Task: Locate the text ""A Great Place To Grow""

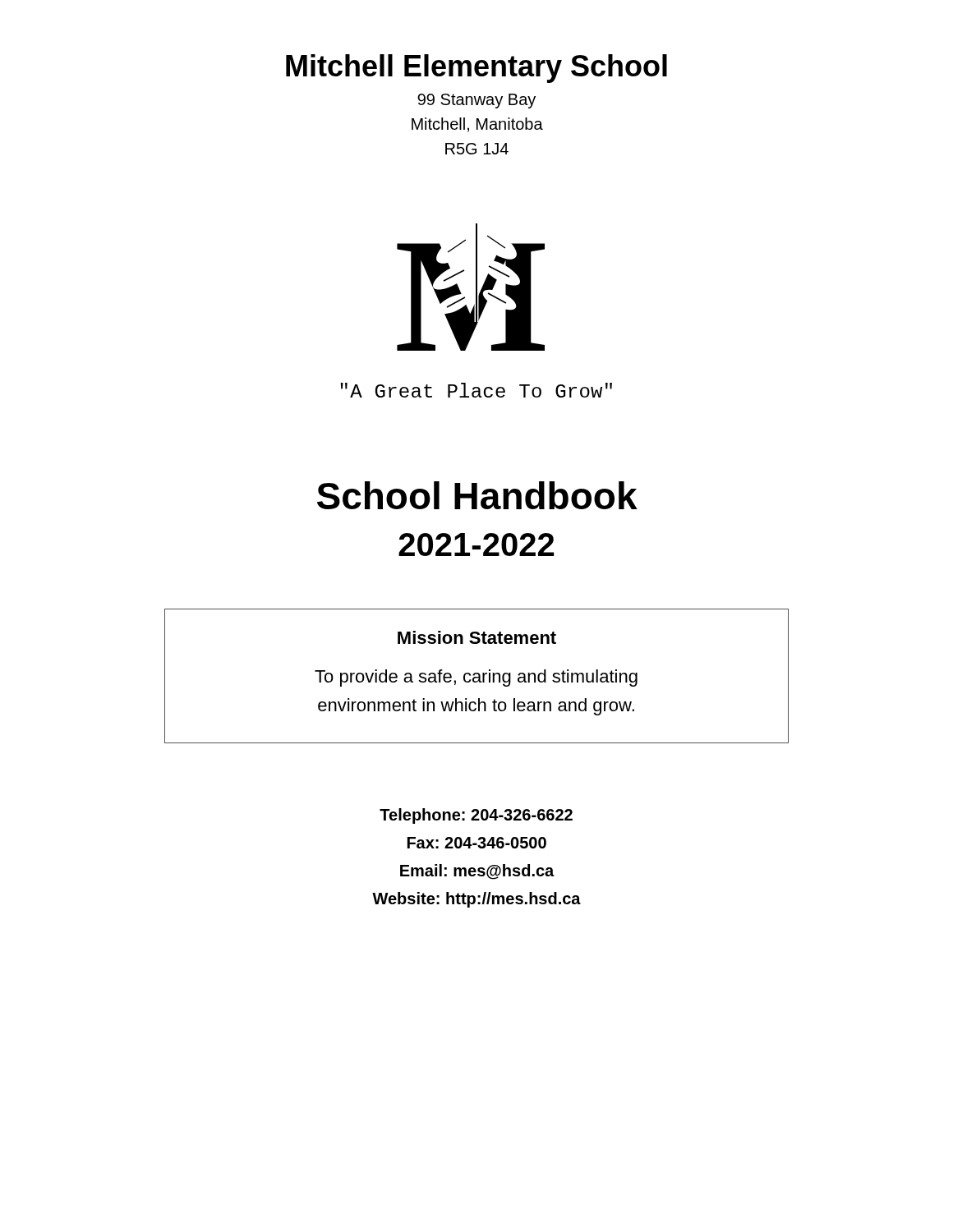Action: tap(476, 392)
